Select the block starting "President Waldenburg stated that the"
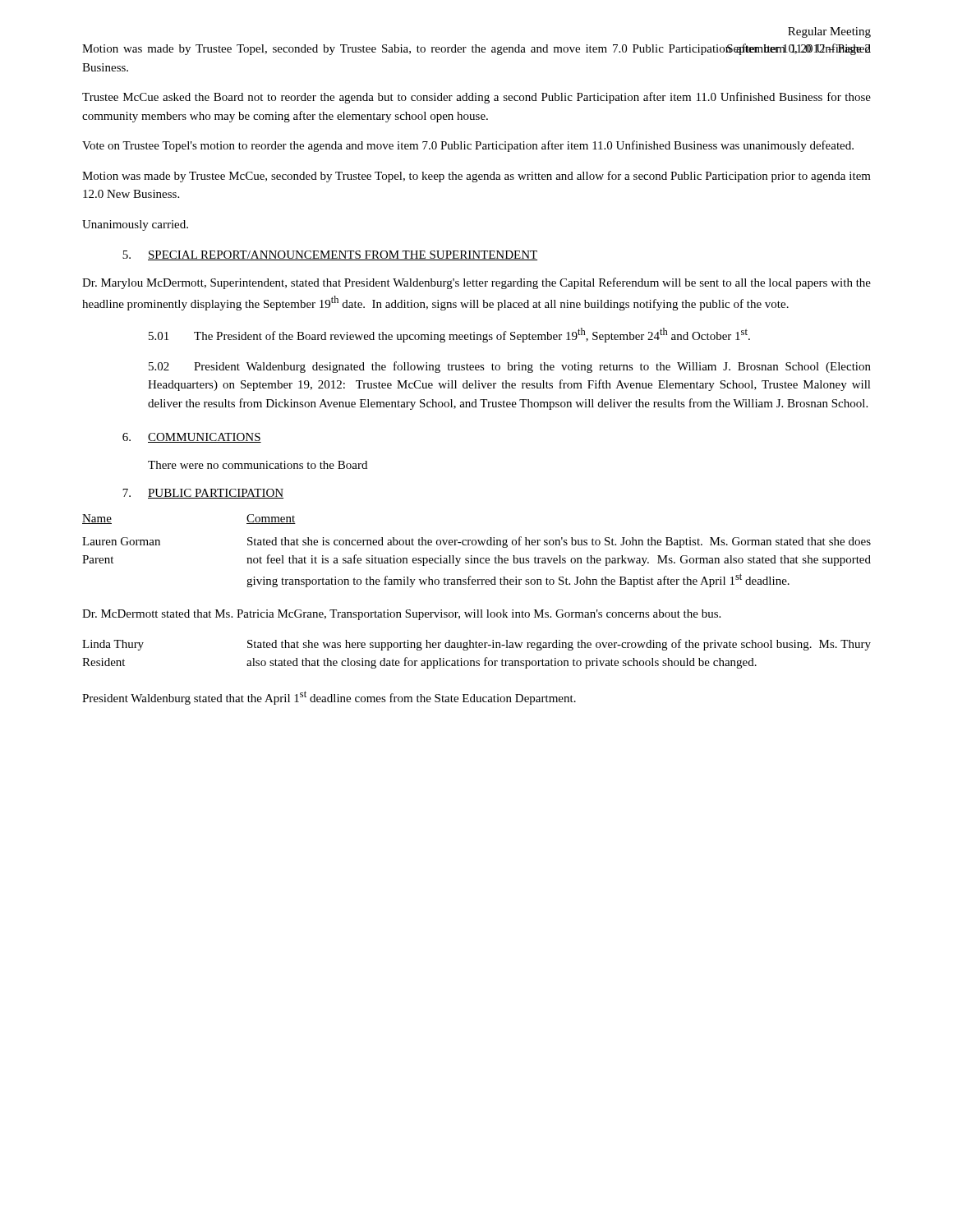The width and height of the screenshot is (953, 1232). [329, 696]
